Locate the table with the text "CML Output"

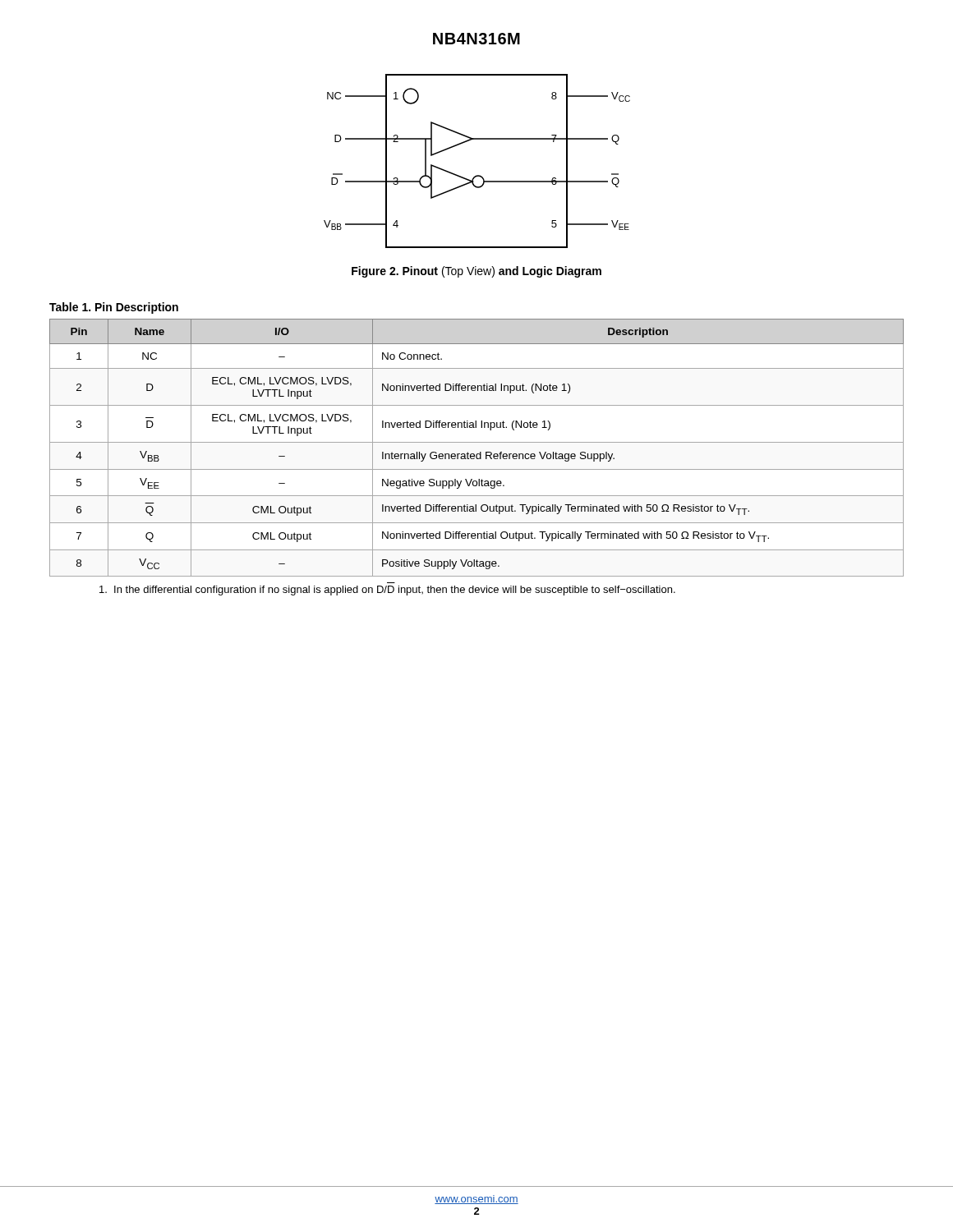(x=476, y=448)
